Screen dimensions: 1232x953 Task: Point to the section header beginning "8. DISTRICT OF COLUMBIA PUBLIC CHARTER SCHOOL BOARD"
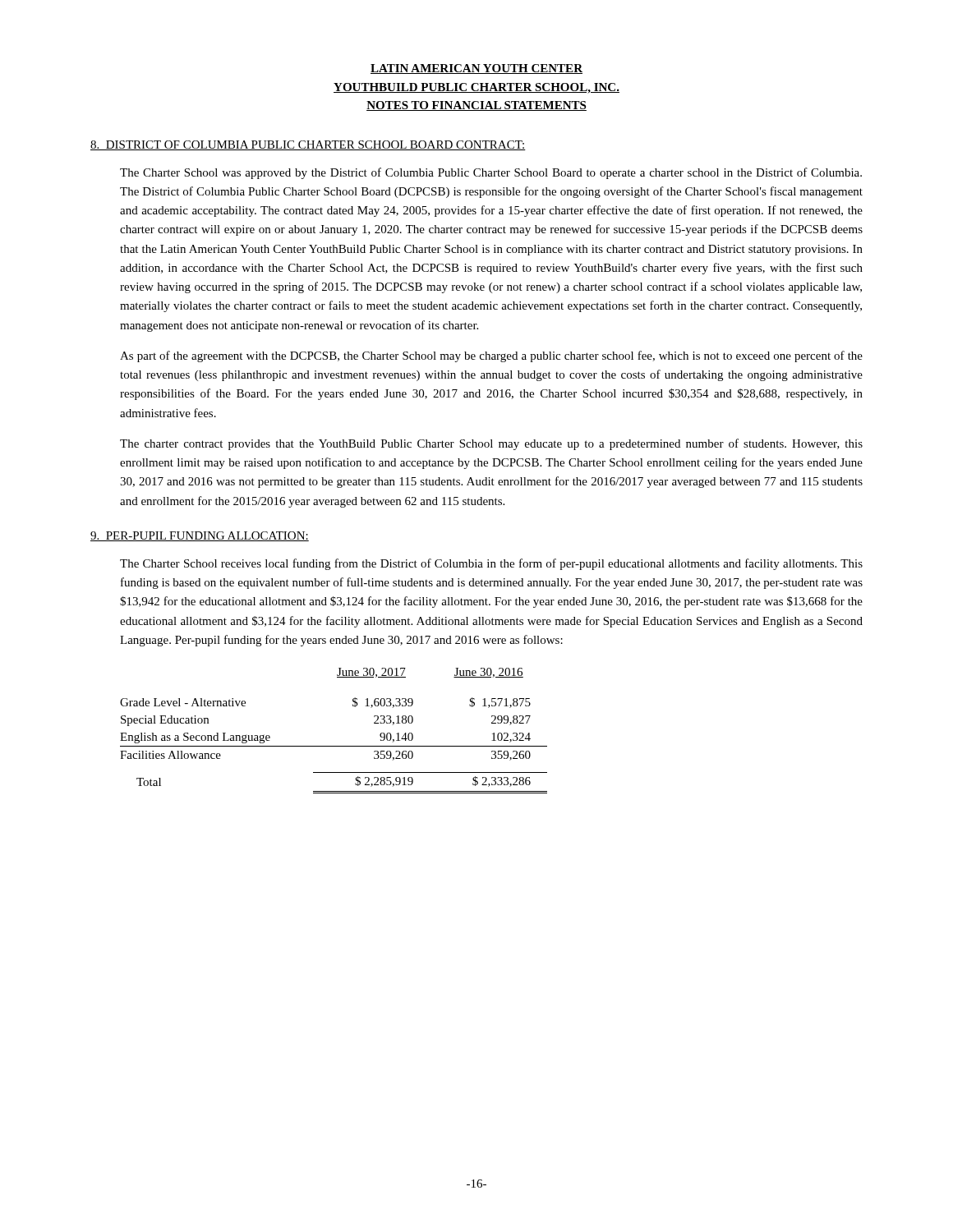point(308,144)
